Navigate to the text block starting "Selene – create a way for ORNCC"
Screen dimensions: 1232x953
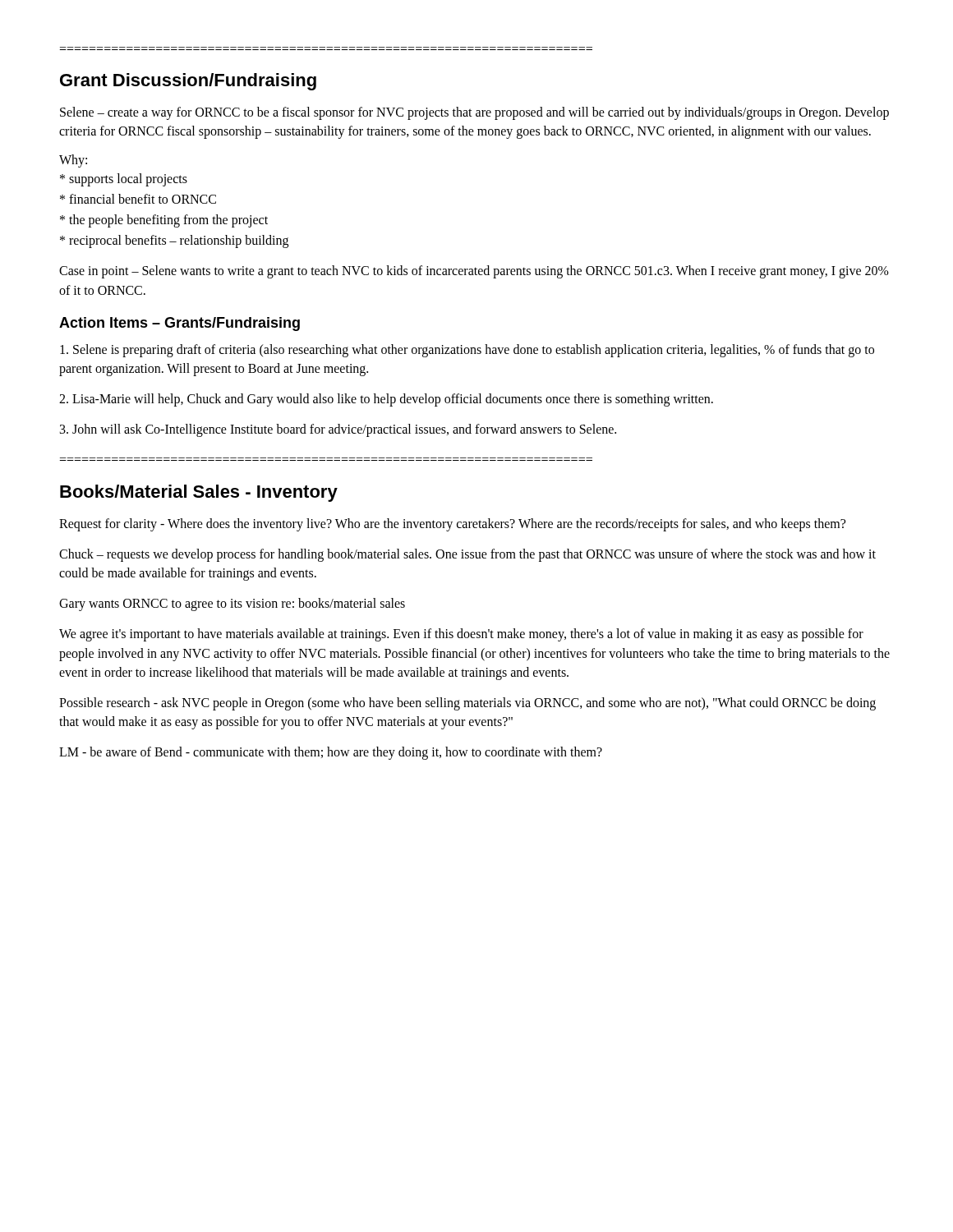(474, 122)
